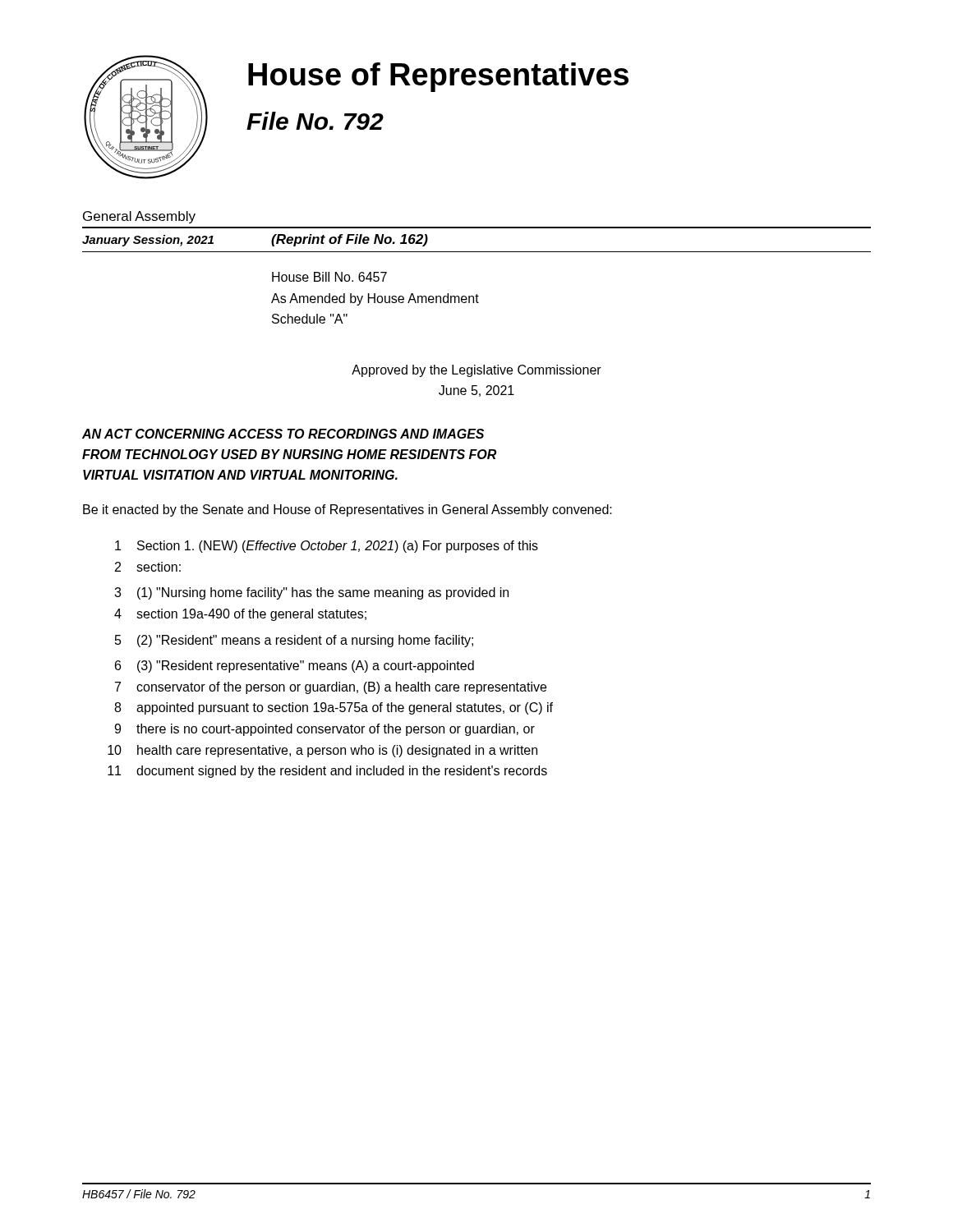Click on the text starting "File No. 792"
Viewport: 953px width, 1232px height.
click(315, 121)
